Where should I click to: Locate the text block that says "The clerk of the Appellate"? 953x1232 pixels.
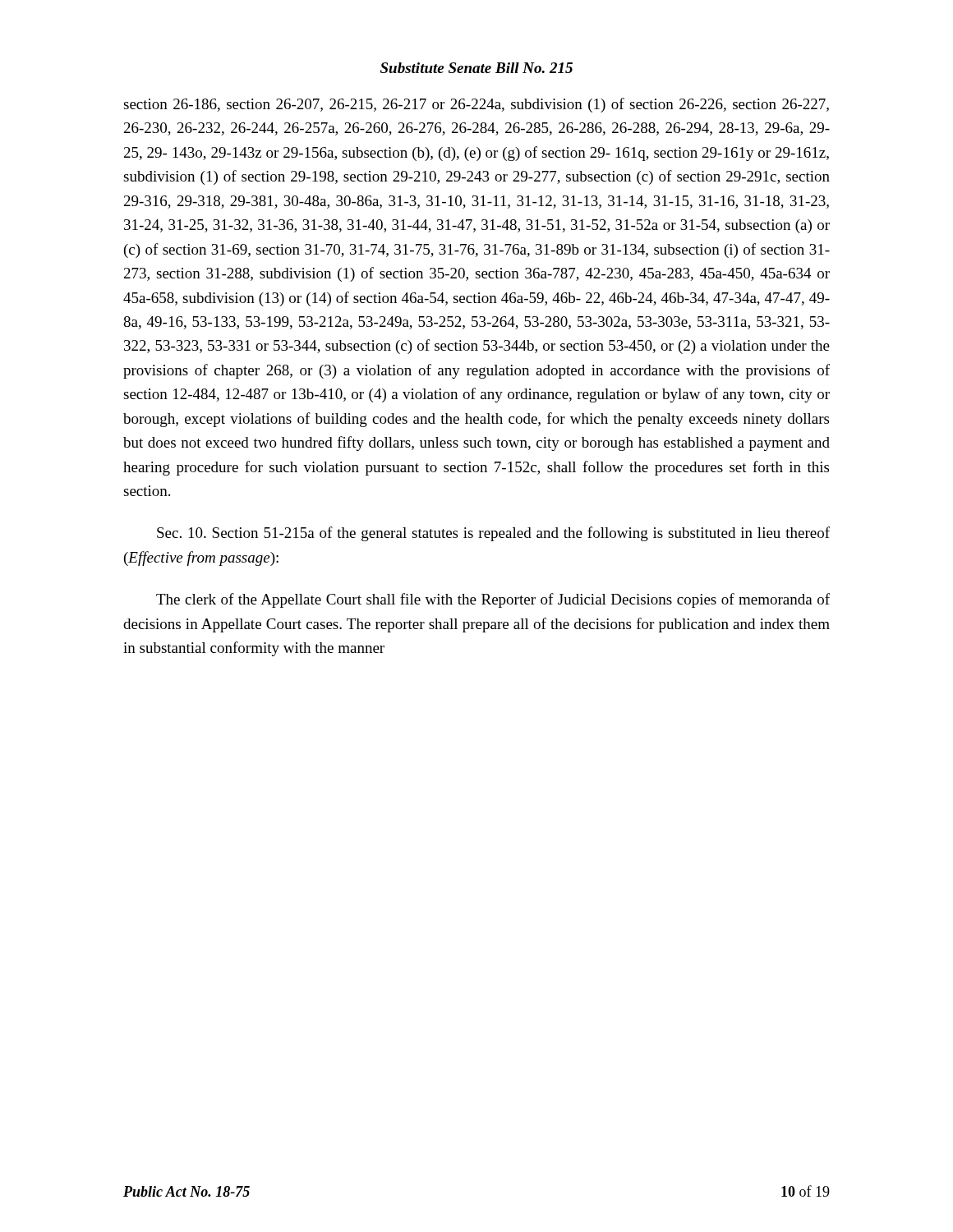pyautogui.click(x=476, y=624)
